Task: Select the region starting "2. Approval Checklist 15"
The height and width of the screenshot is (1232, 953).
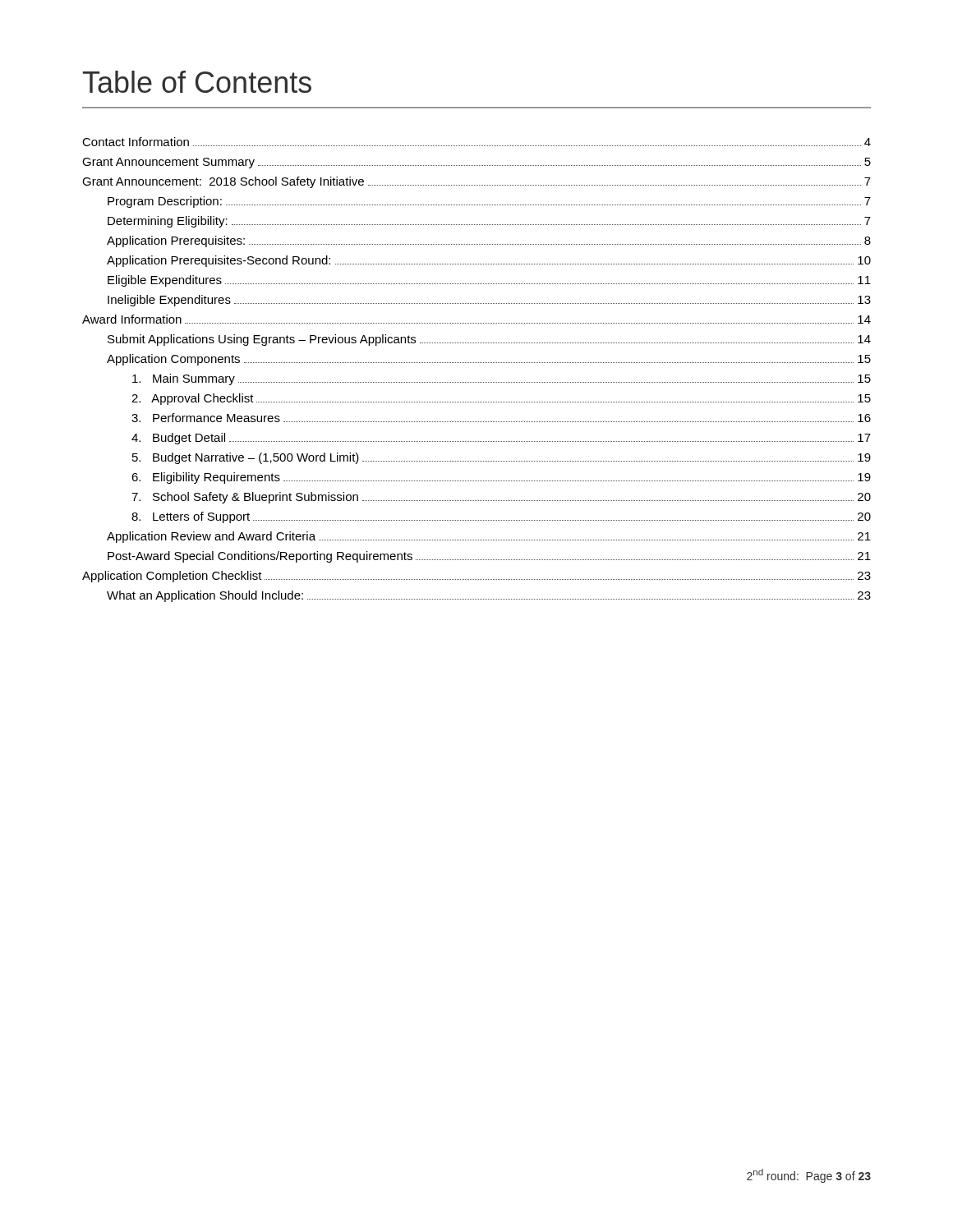Action: [501, 398]
